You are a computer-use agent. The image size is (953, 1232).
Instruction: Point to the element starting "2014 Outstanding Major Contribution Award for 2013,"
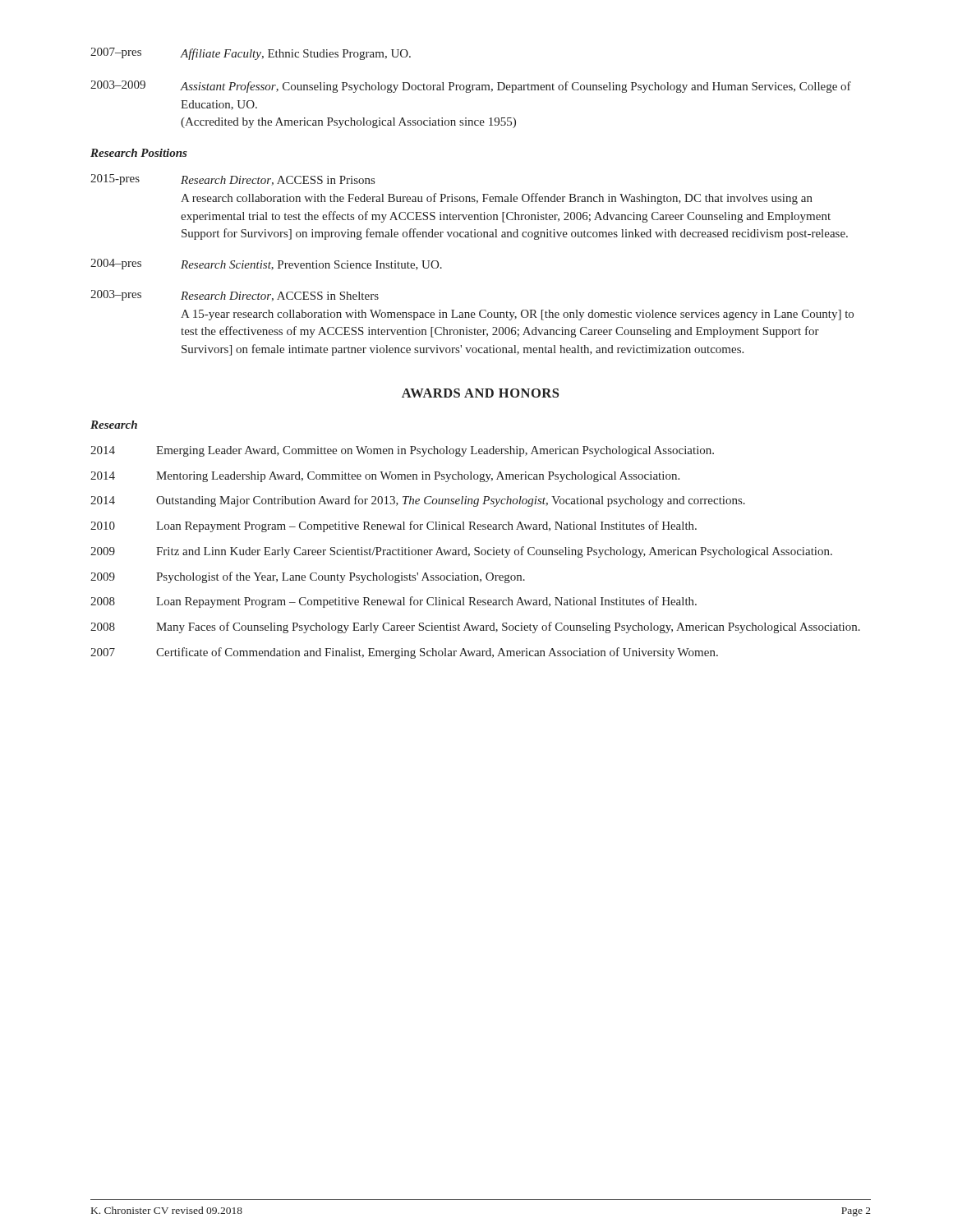[x=481, y=501]
